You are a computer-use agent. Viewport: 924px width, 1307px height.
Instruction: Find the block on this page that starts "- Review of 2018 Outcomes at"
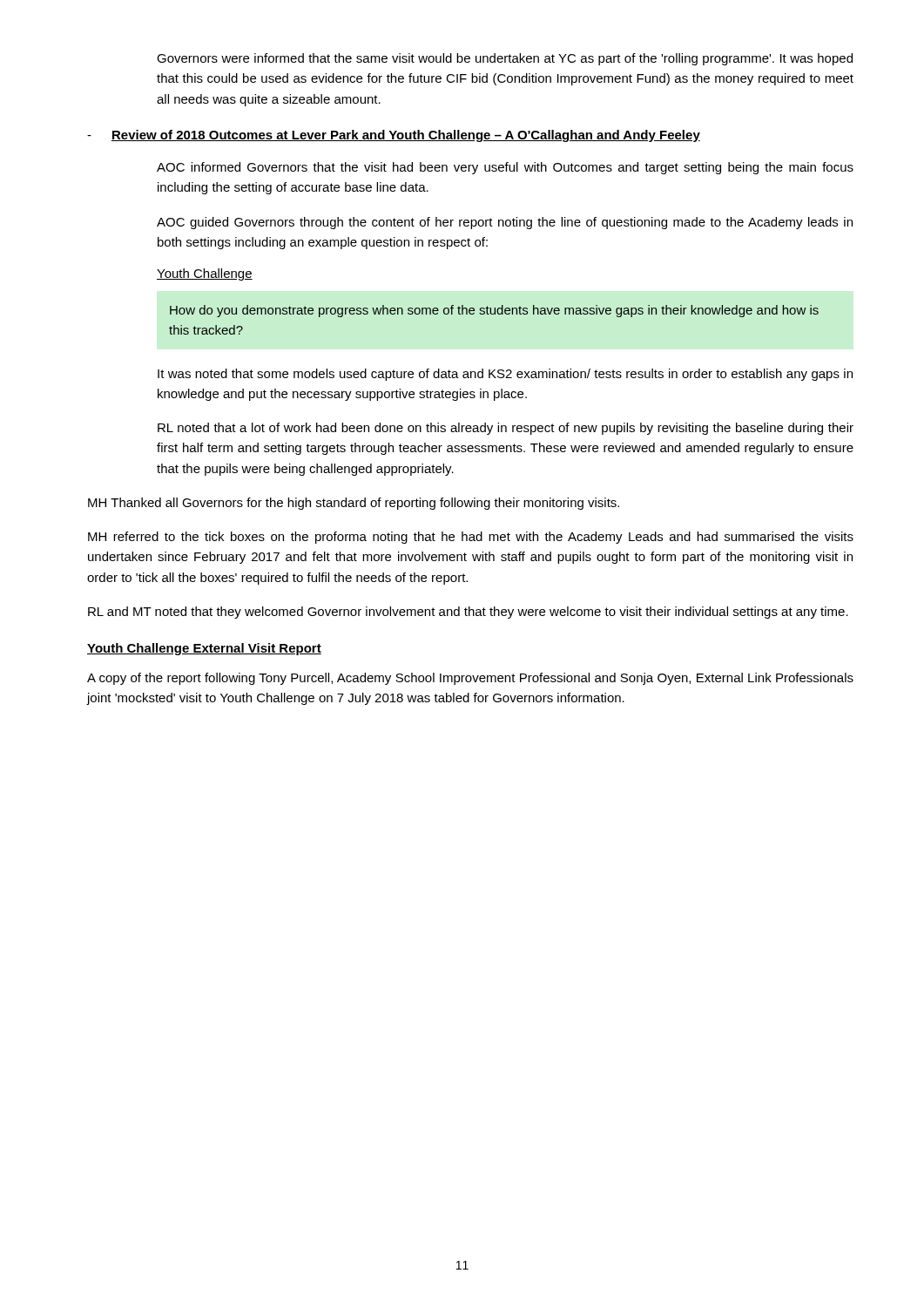(470, 135)
